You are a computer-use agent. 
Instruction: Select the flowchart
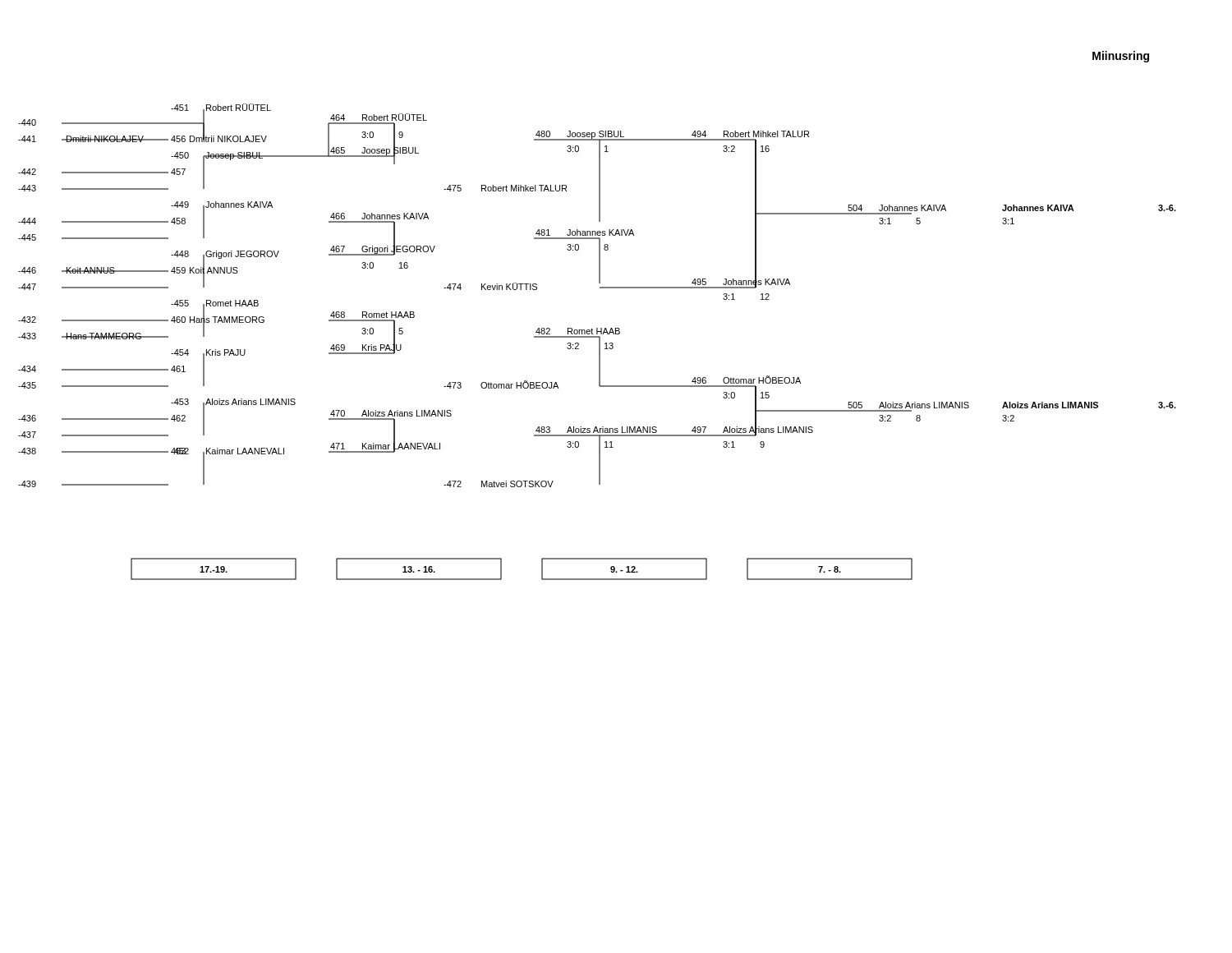(624, 370)
